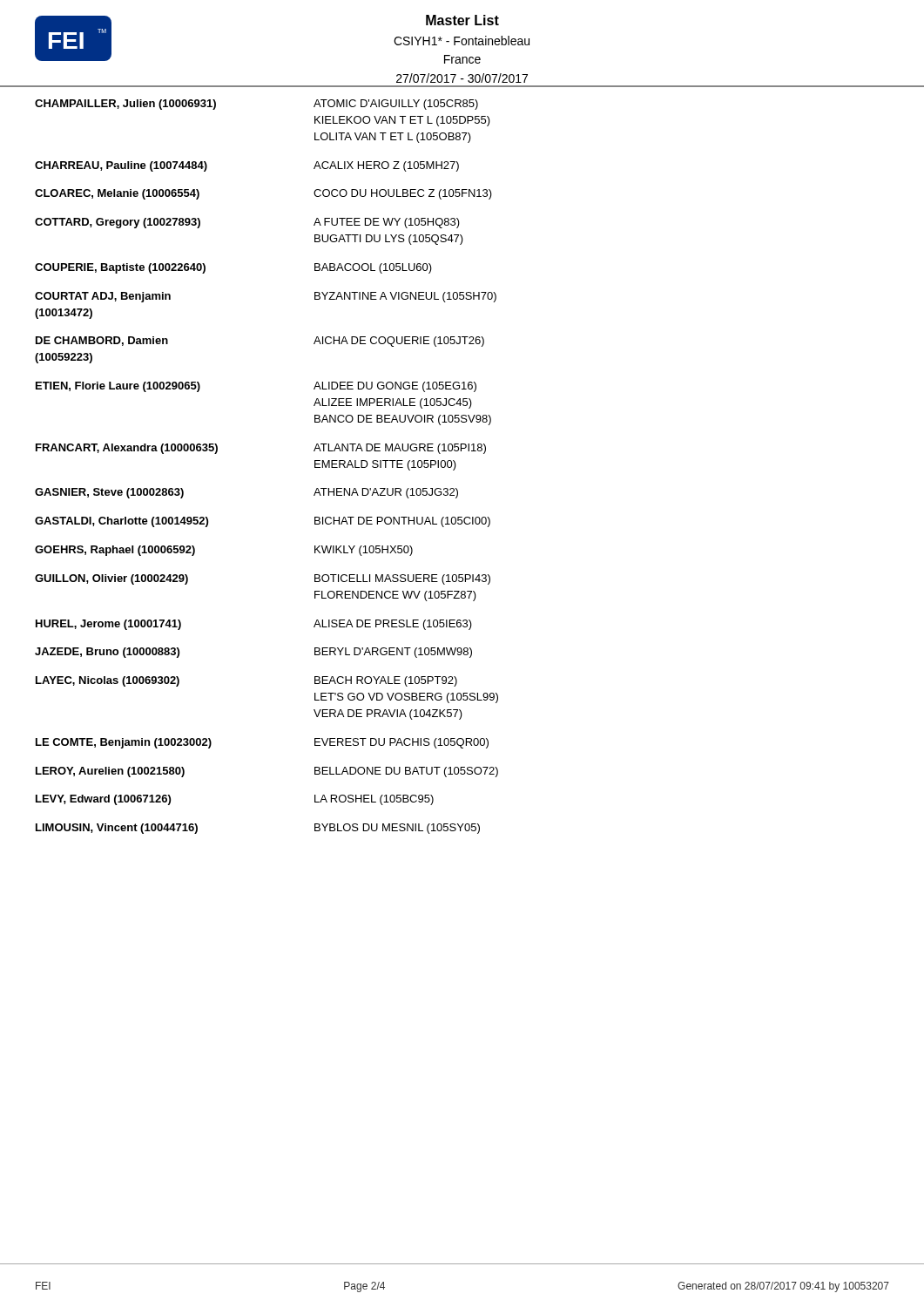The width and height of the screenshot is (924, 1307).
Task: Click on the region starting "LEVY, Edward (10067126) LA"
Action: coord(94,799)
